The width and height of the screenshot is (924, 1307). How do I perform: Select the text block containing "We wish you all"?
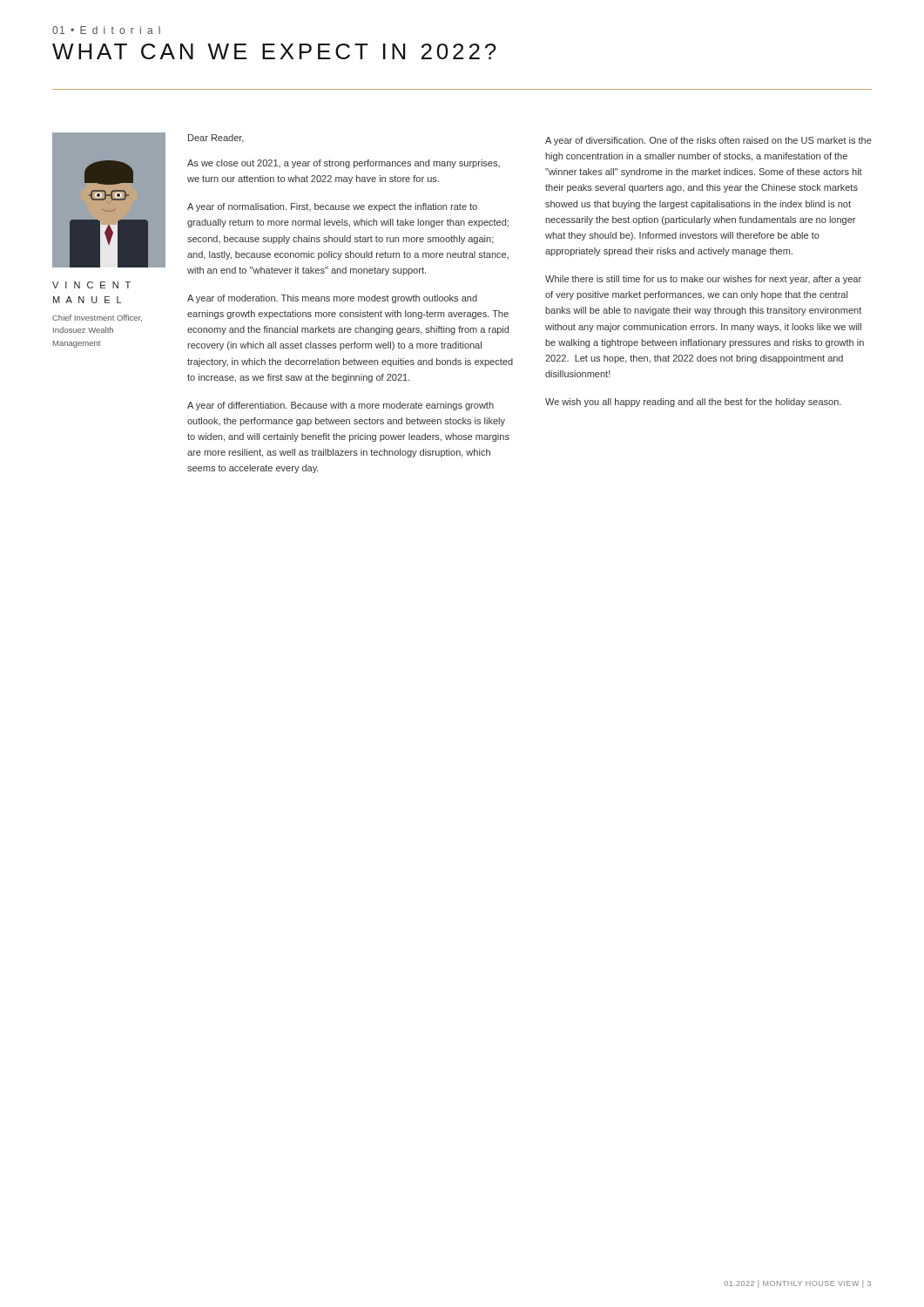click(x=693, y=402)
